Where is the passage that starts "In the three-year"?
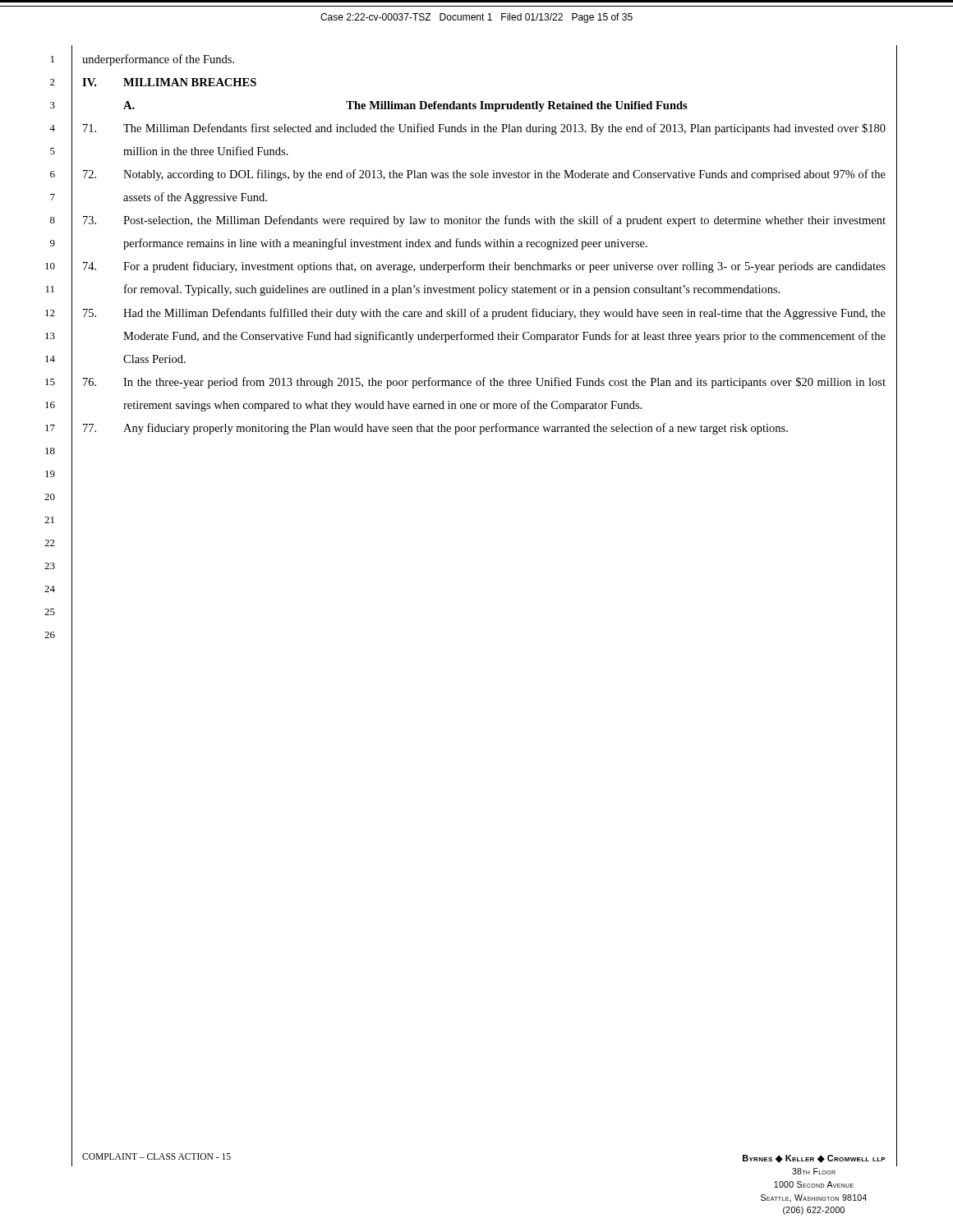The width and height of the screenshot is (953, 1232). [x=484, y=393]
